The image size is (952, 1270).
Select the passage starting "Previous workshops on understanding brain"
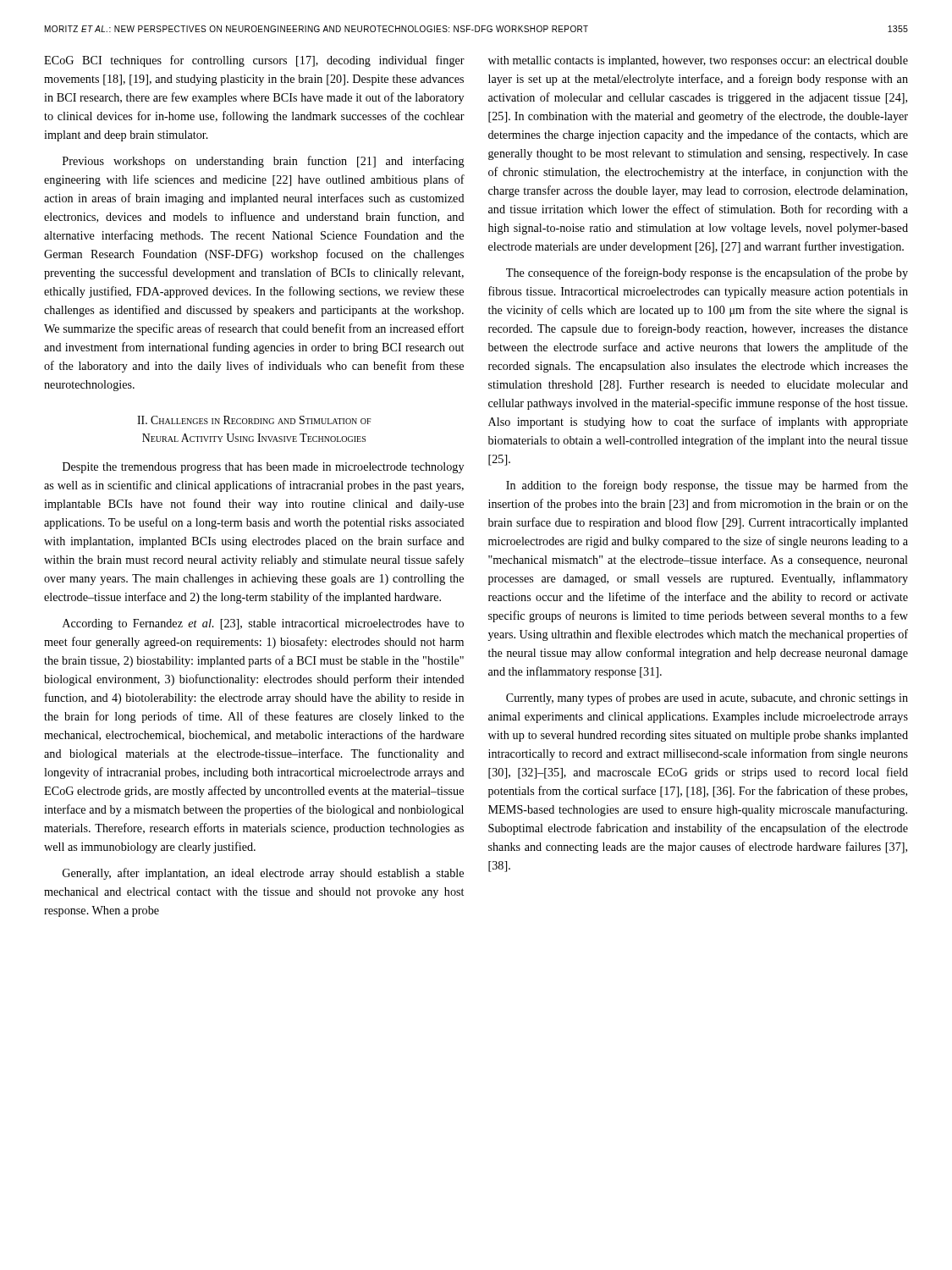[254, 273]
